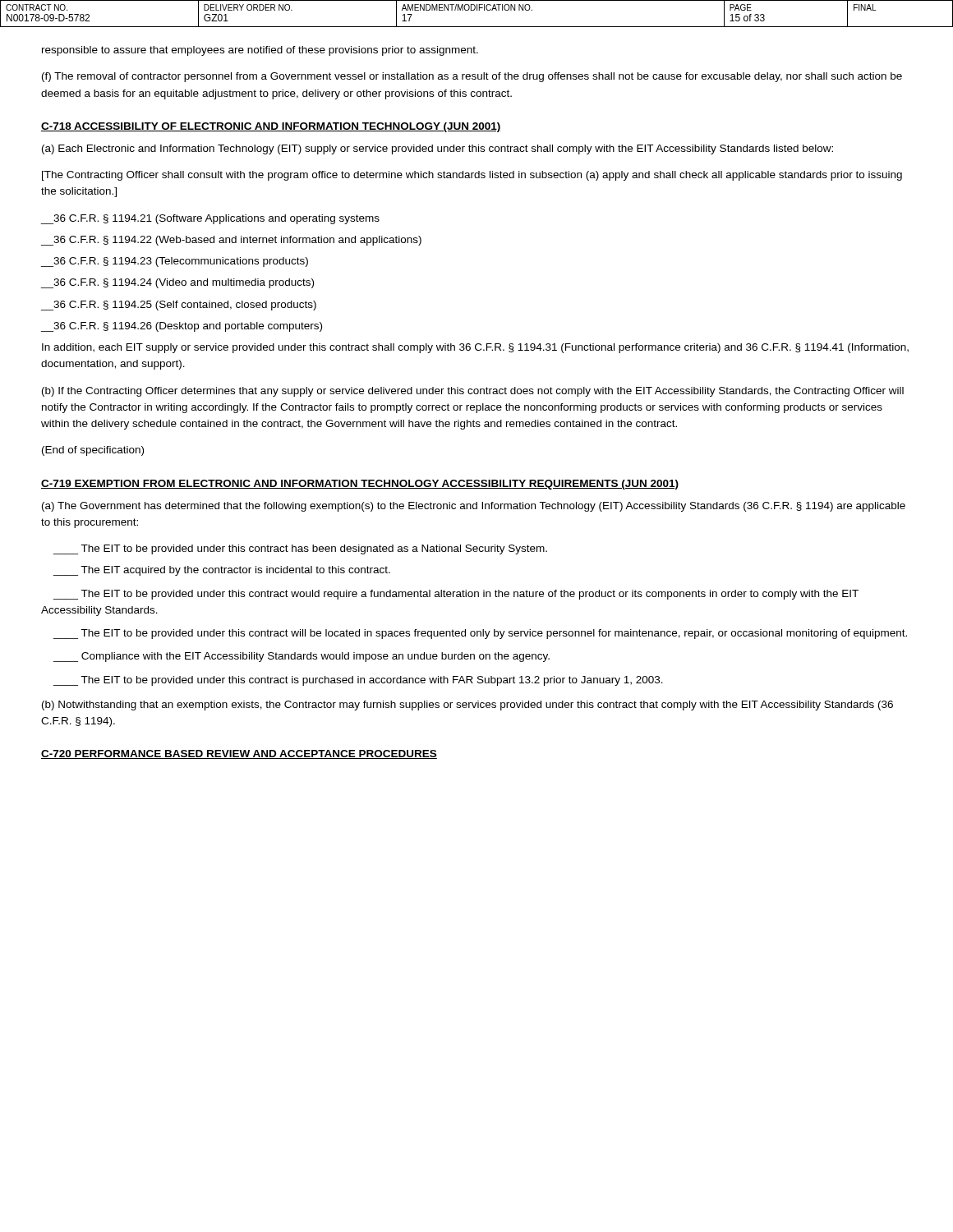Navigate to the element starting "C-718 ACCESSIBILITY OF ELECTRONIC AND INFORMATION TECHNOLOGY"
Screen dimensions: 1232x953
coord(271,126)
